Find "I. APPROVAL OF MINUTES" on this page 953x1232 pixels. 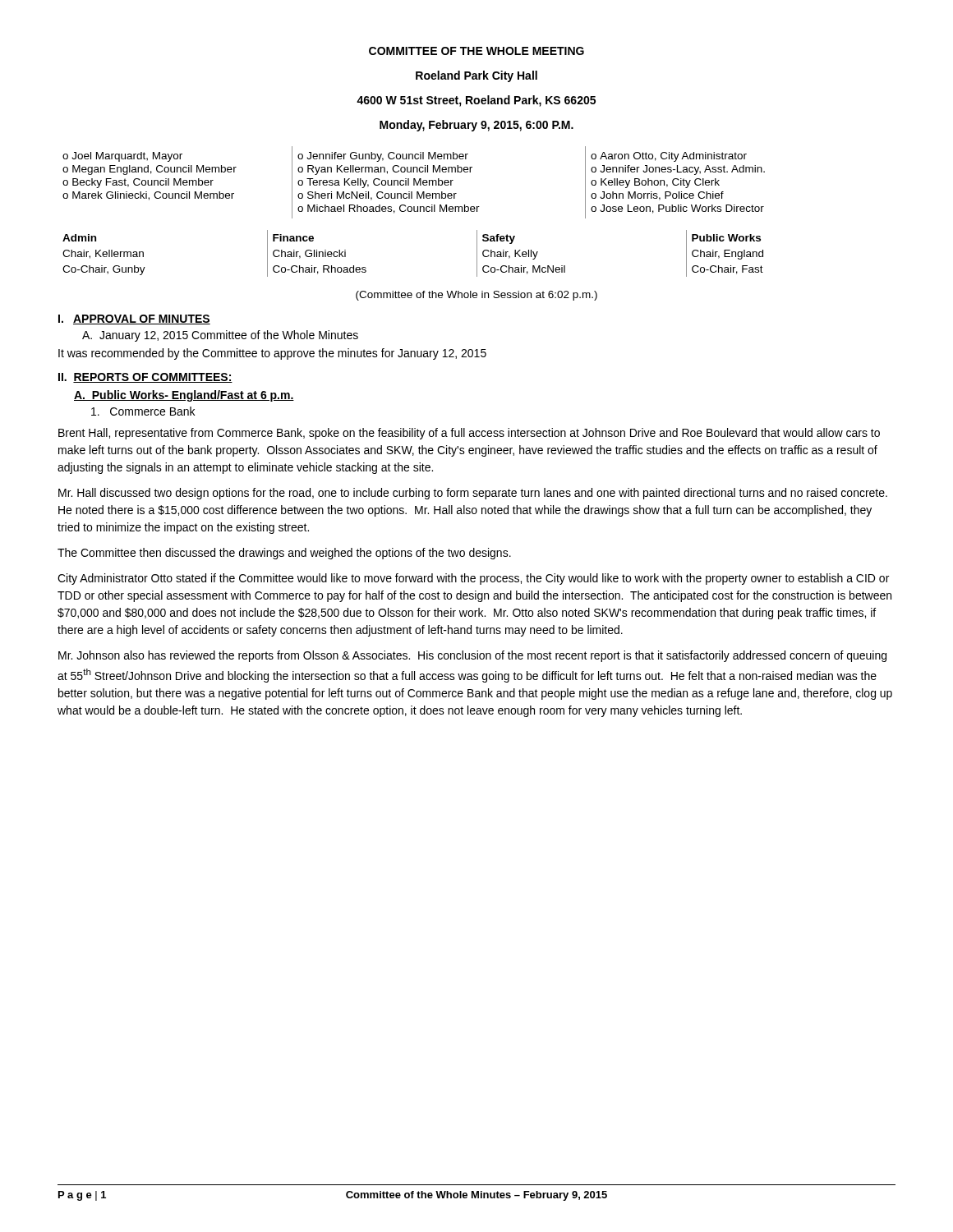click(x=134, y=319)
